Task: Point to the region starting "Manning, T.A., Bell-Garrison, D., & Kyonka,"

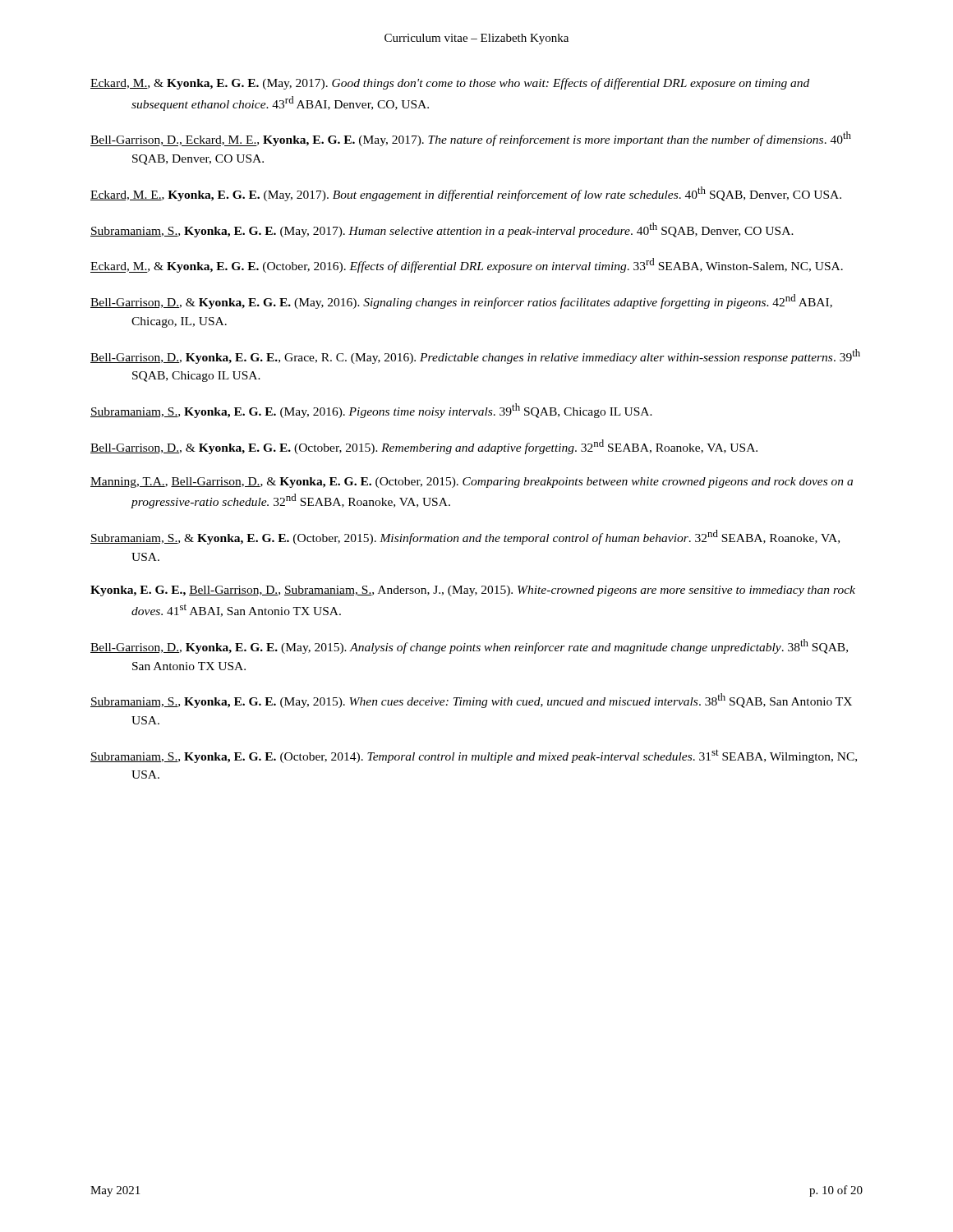Action: click(x=472, y=491)
